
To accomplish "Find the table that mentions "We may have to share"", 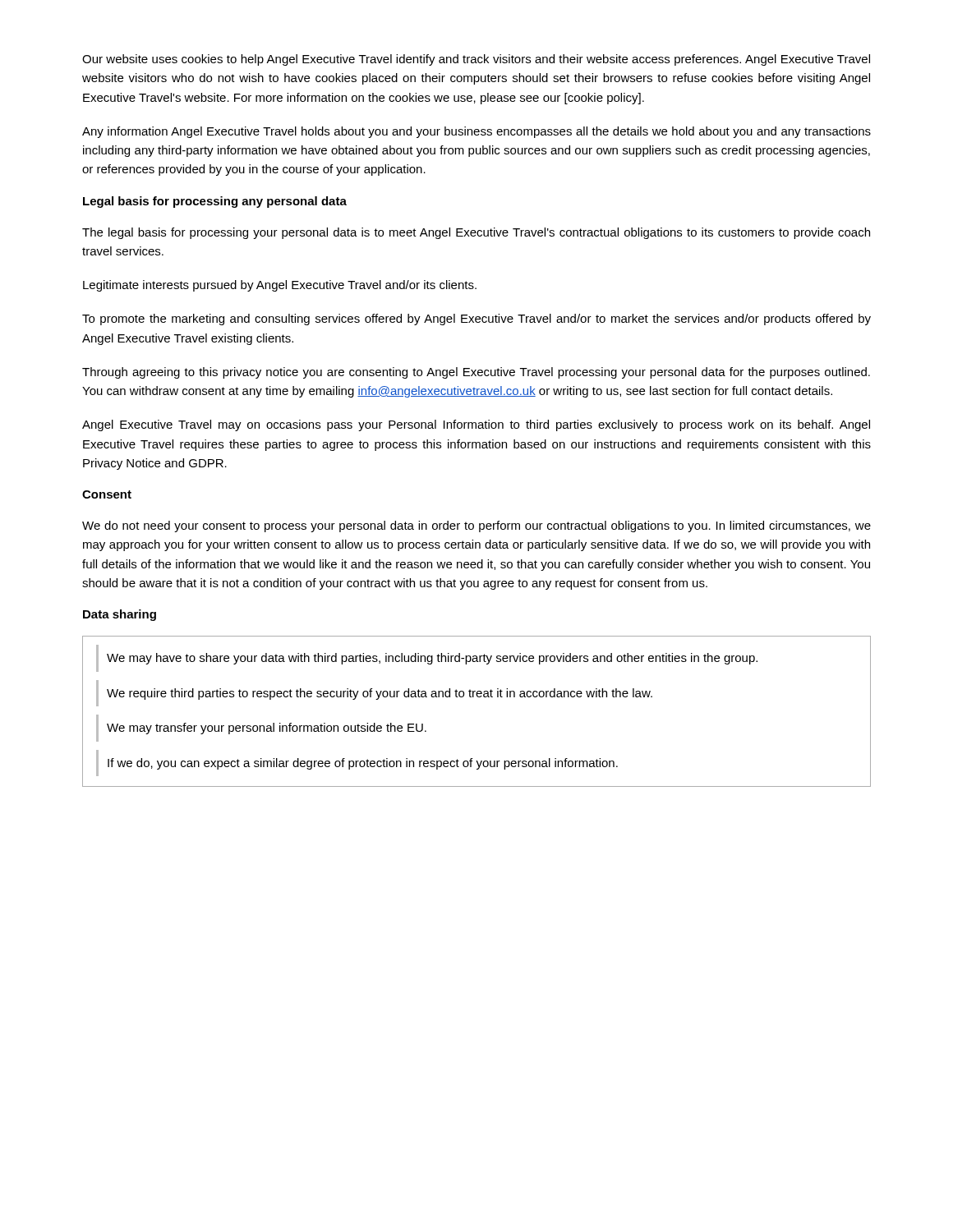I will point(476,711).
